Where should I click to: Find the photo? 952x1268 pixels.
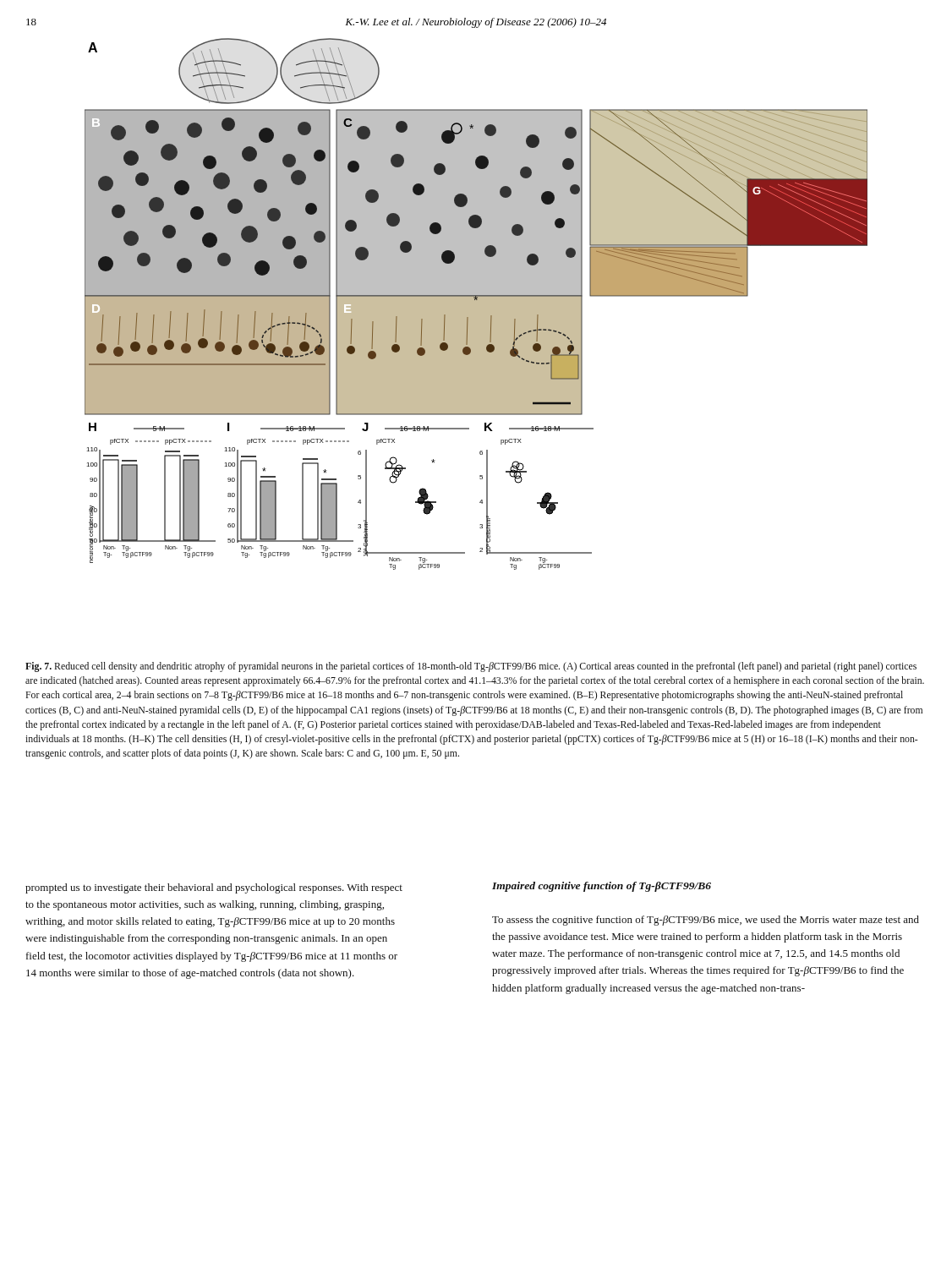click(x=476, y=340)
